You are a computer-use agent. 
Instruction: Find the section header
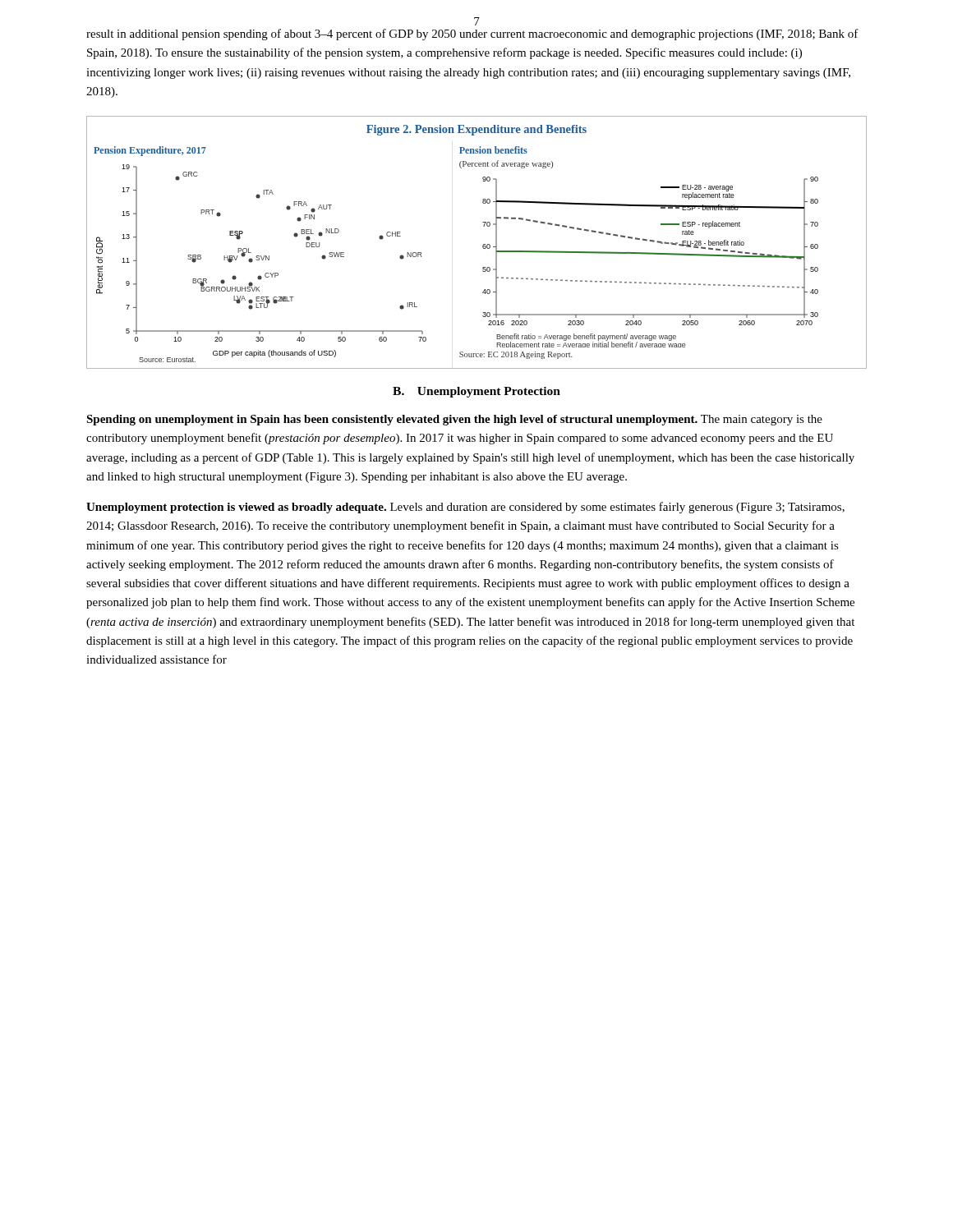pos(476,391)
